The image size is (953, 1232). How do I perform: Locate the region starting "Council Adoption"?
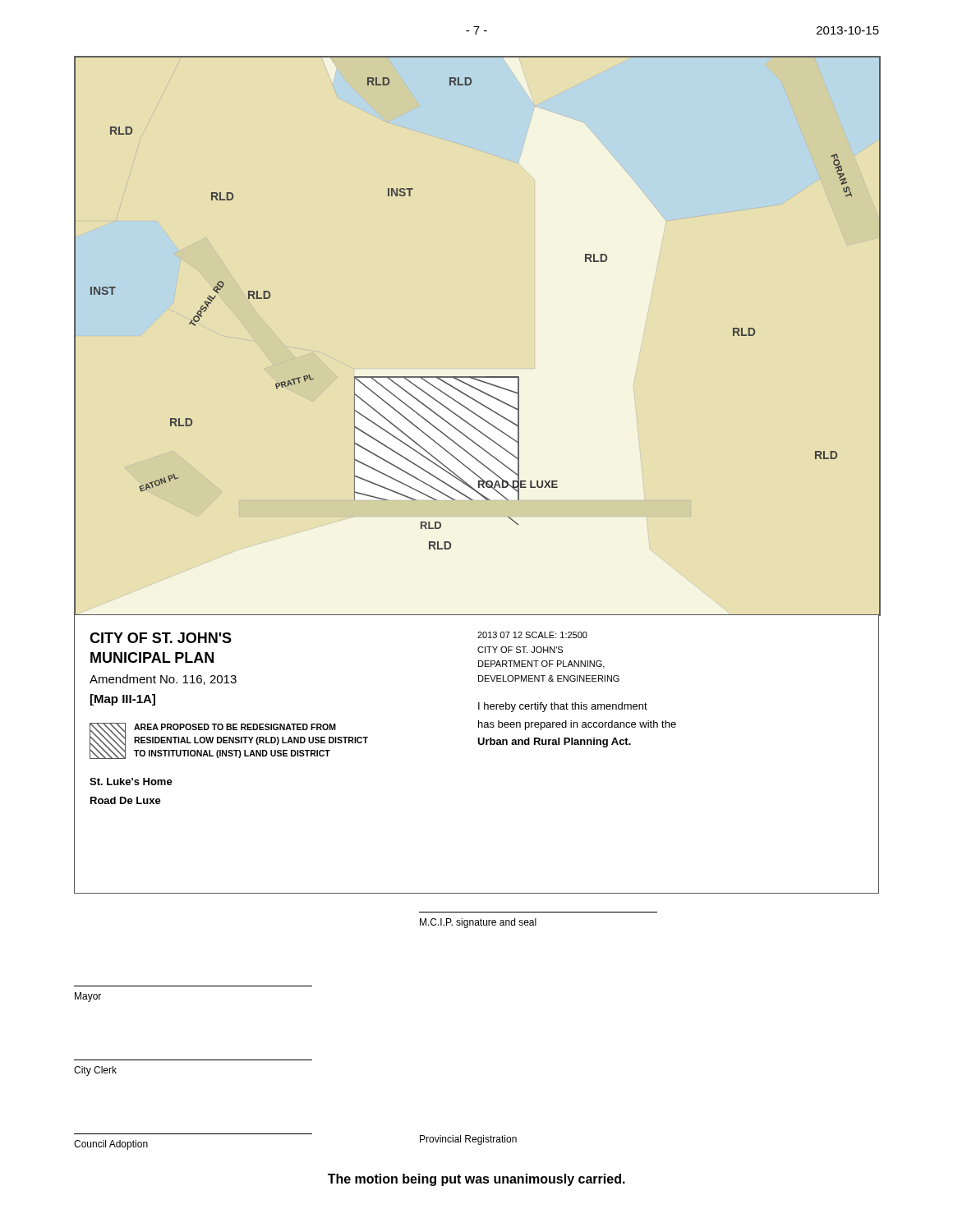click(x=214, y=1142)
